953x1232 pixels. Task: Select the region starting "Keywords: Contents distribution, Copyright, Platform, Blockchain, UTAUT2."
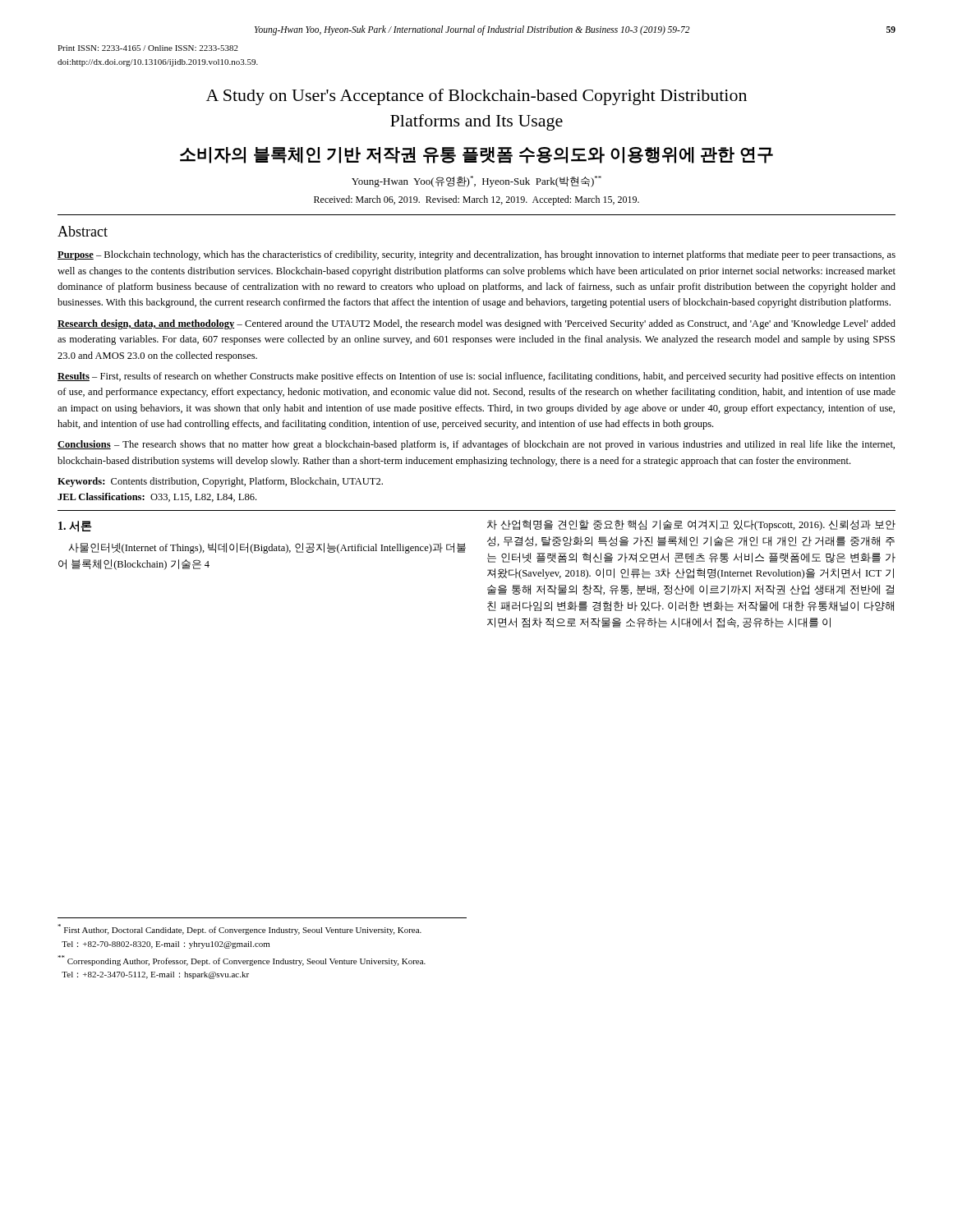click(221, 481)
